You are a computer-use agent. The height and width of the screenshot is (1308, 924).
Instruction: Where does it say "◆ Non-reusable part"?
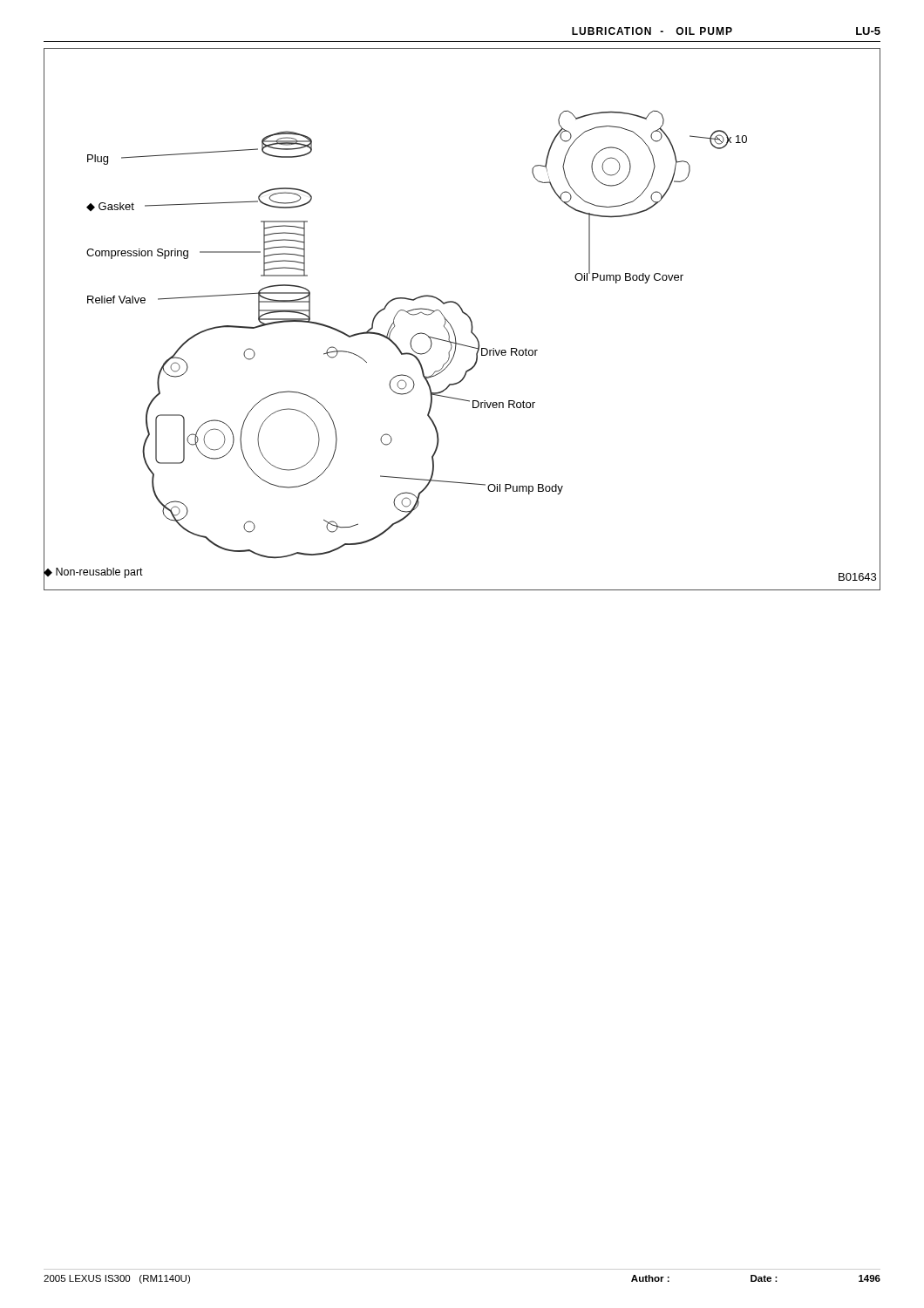click(93, 572)
